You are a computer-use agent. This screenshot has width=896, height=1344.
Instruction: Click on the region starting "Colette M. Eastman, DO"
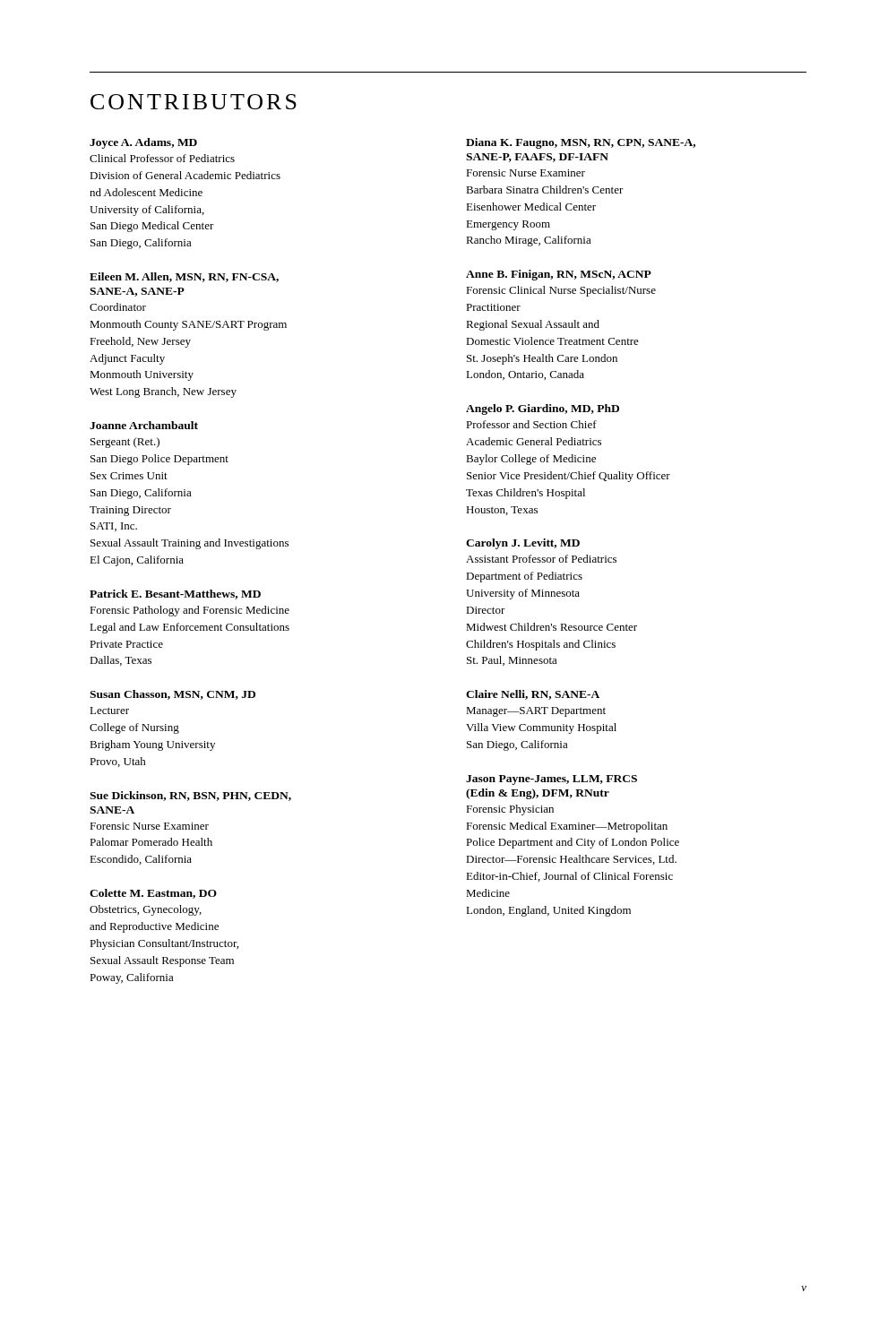click(153, 894)
